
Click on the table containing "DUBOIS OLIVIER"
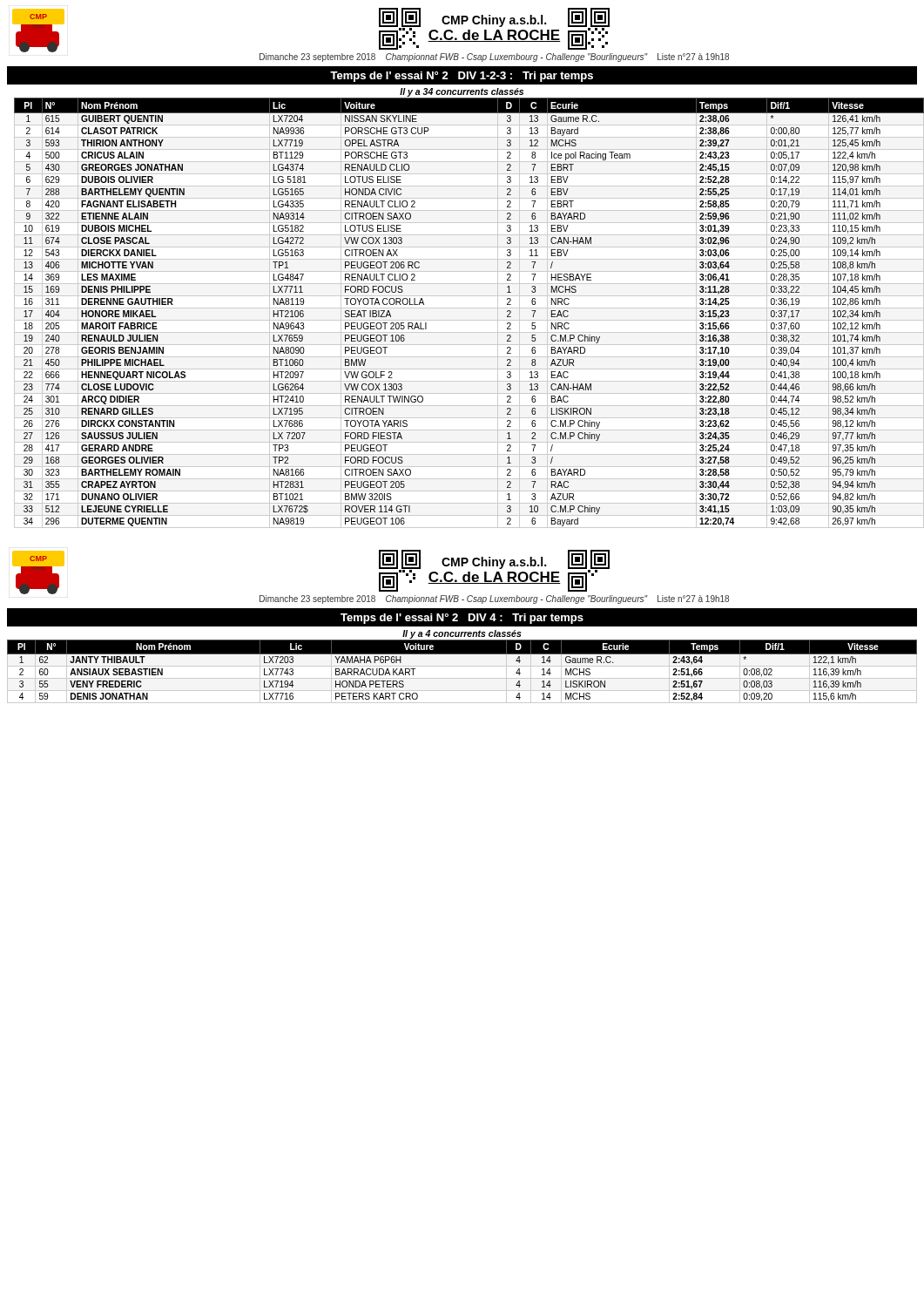coord(462,313)
